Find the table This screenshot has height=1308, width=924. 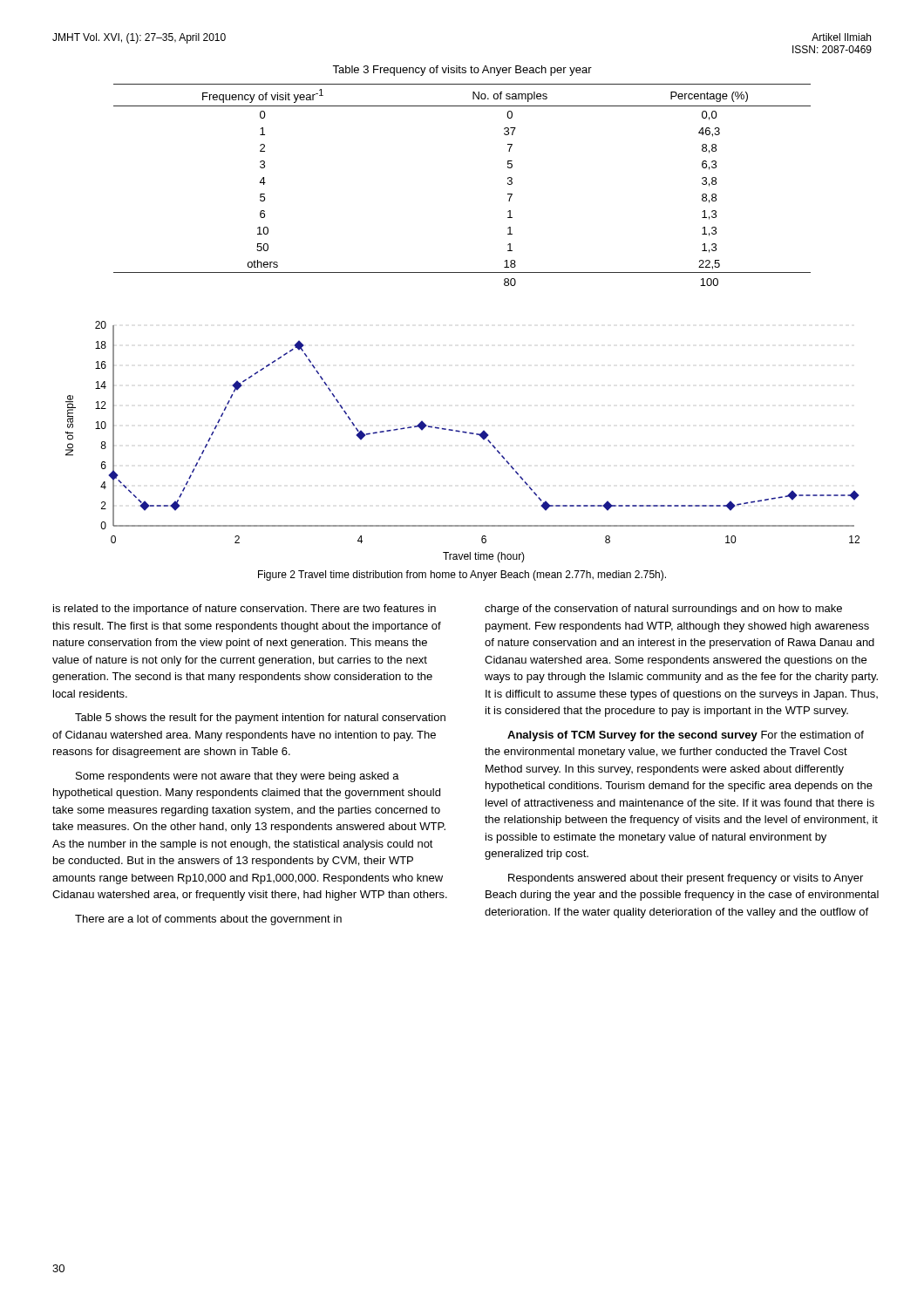pyautogui.click(x=462, y=188)
